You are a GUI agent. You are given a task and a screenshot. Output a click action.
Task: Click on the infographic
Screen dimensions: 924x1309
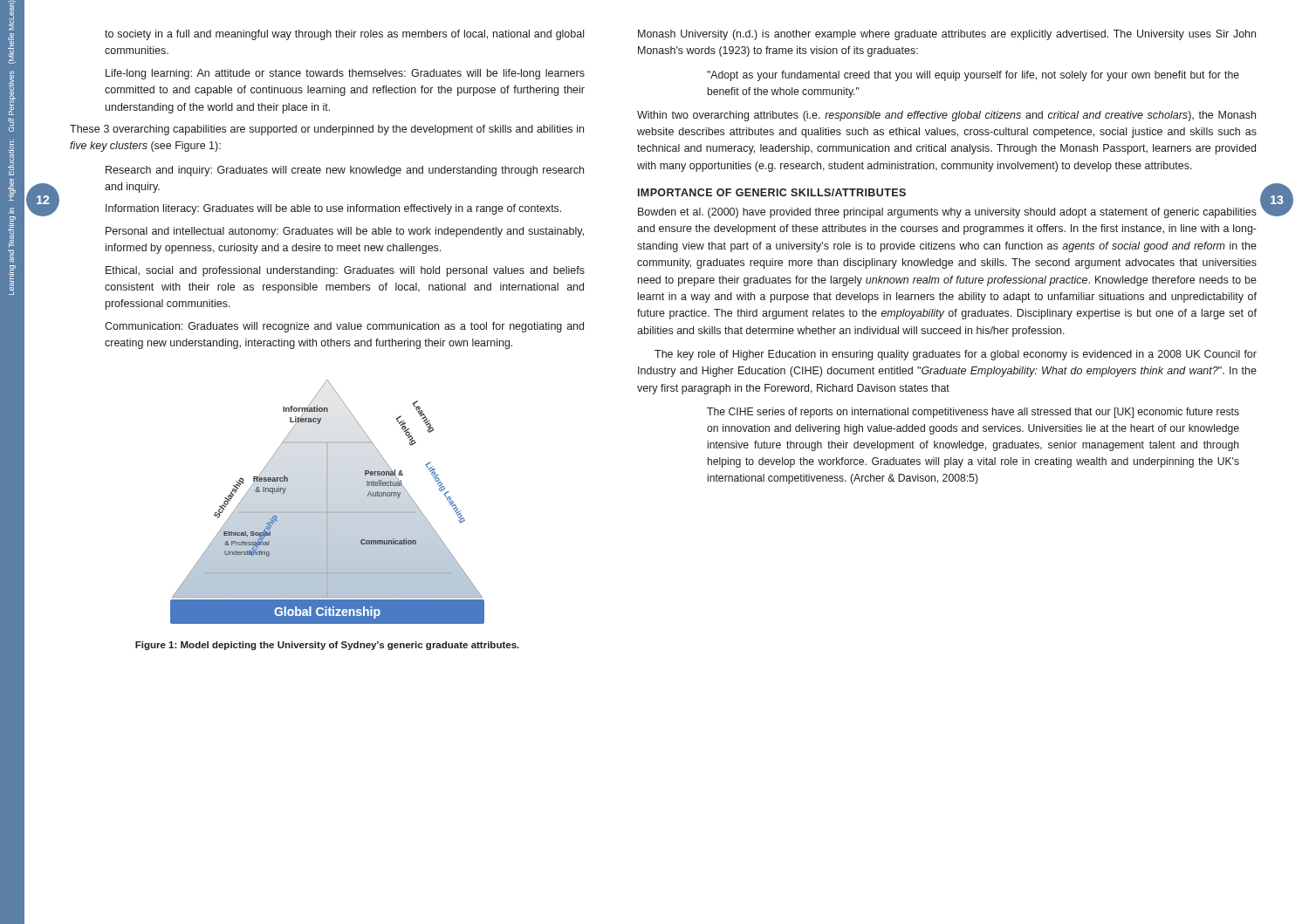(327, 507)
